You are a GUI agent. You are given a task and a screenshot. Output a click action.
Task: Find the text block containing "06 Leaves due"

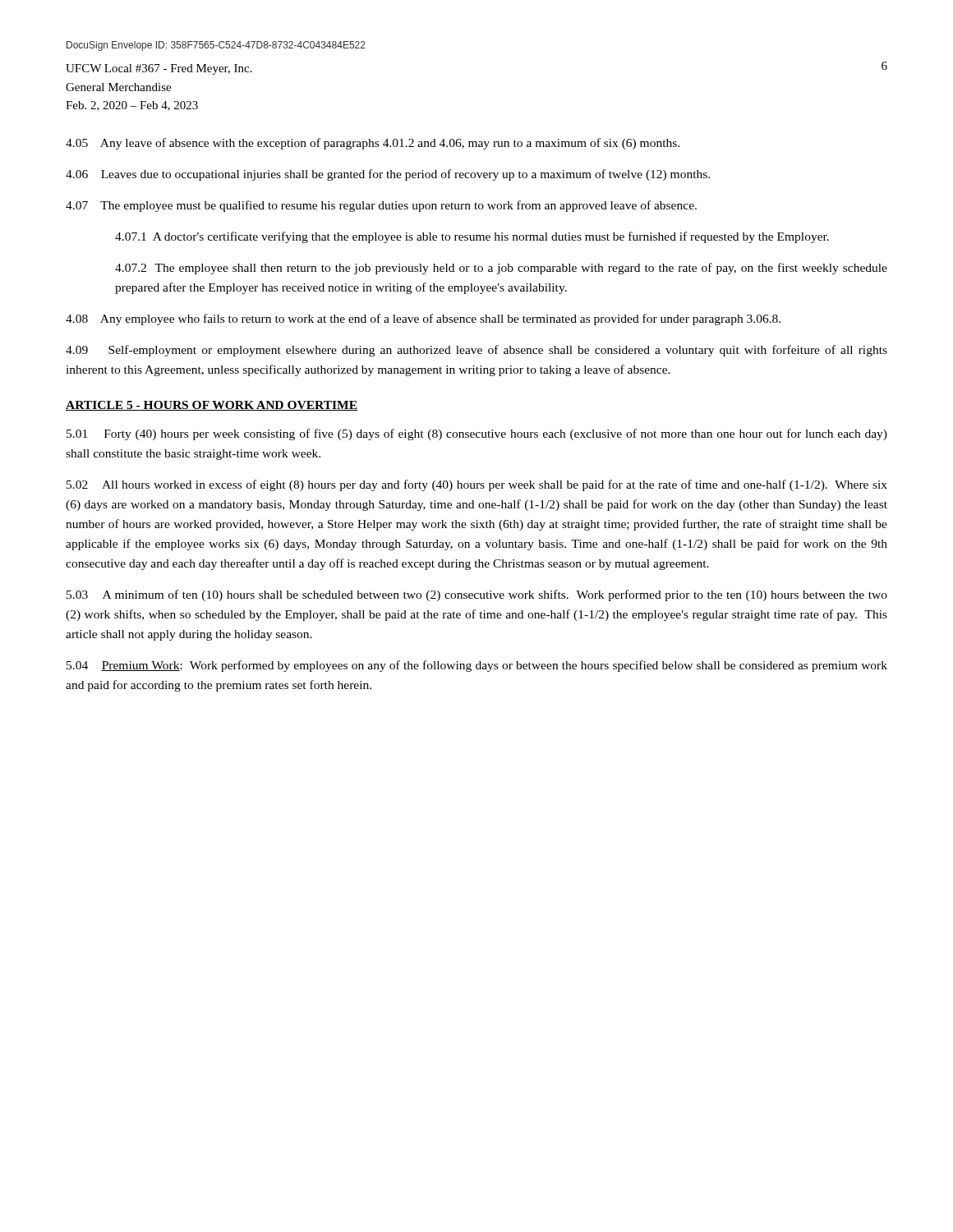(388, 173)
